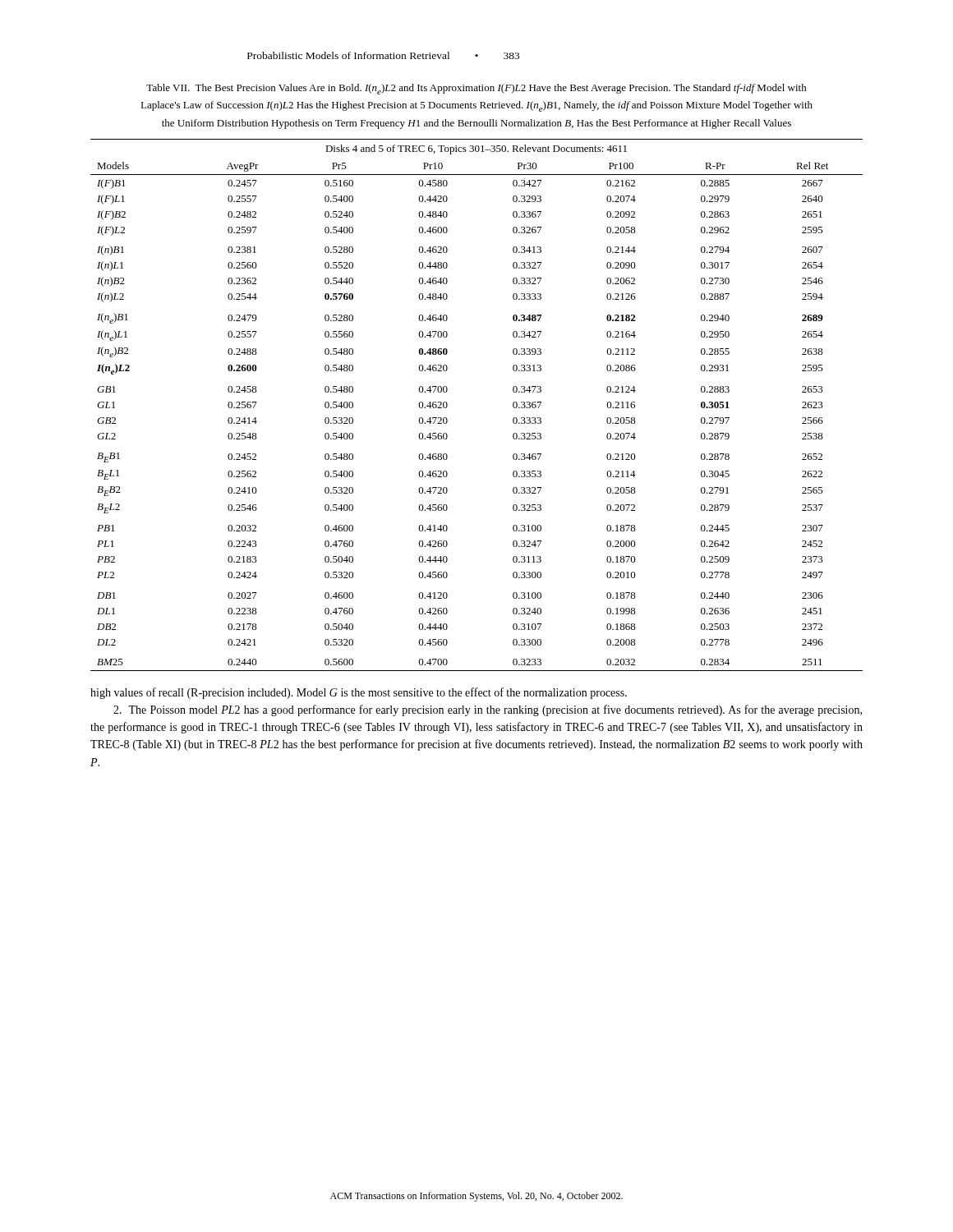
Task: Find the text starting "The Poisson model PL2 has a good performance"
Action: tap(476, 736)
